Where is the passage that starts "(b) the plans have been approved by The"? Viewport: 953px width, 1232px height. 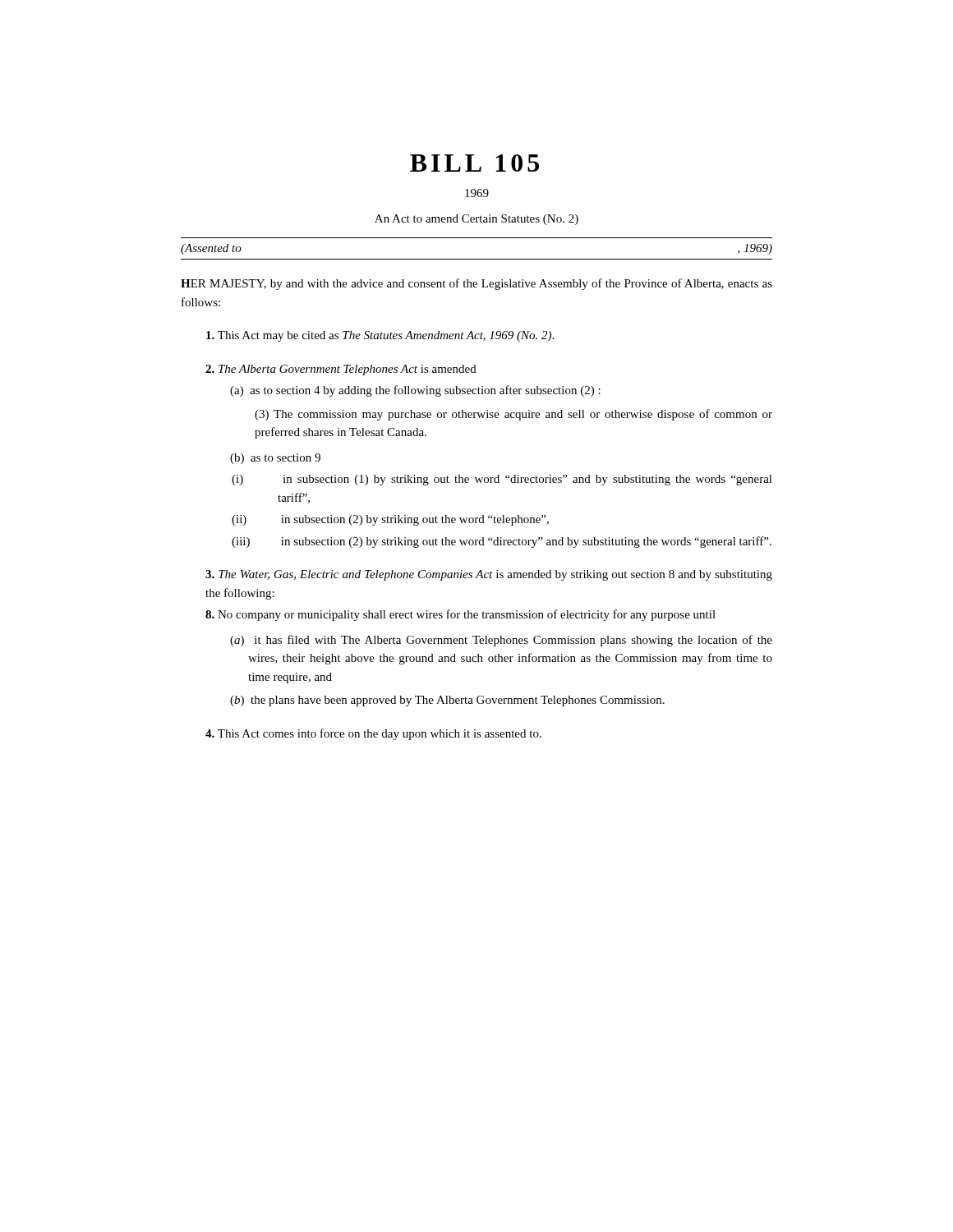click(x=448, y=700)
